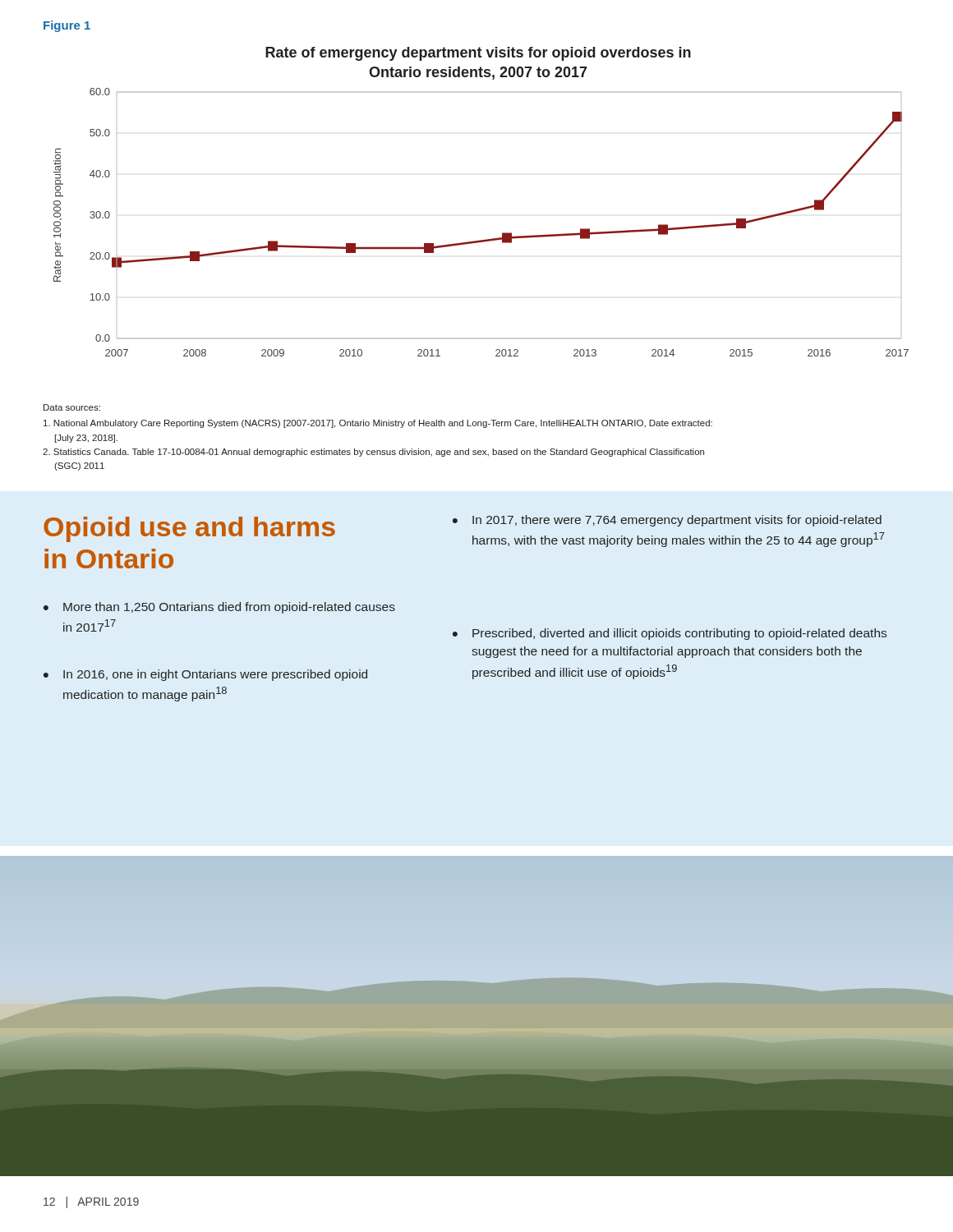
Task: Locate the line chart
Action: 478,211
